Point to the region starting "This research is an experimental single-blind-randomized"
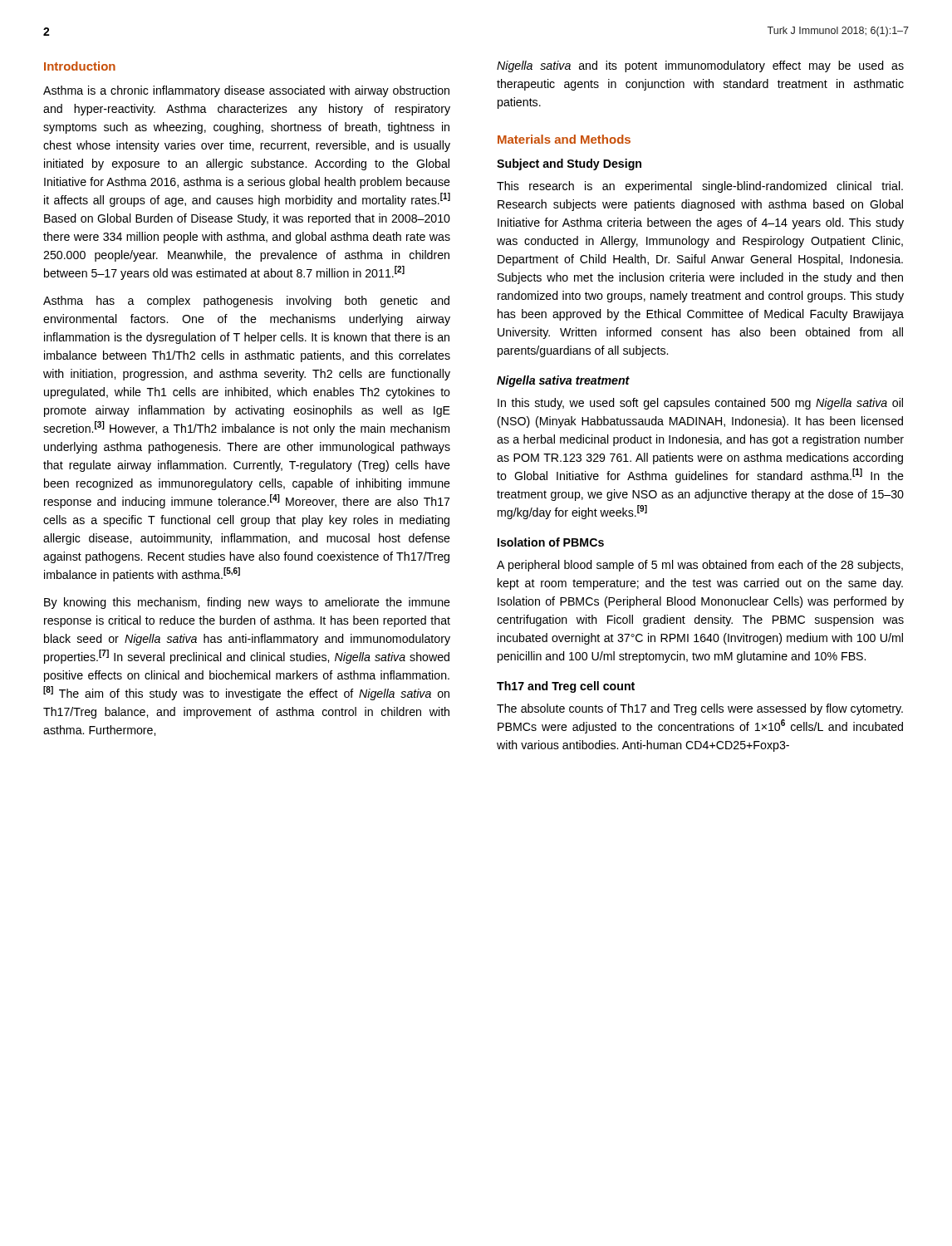This screenshot has height=1246, width=952. click(x=700, y=269)
